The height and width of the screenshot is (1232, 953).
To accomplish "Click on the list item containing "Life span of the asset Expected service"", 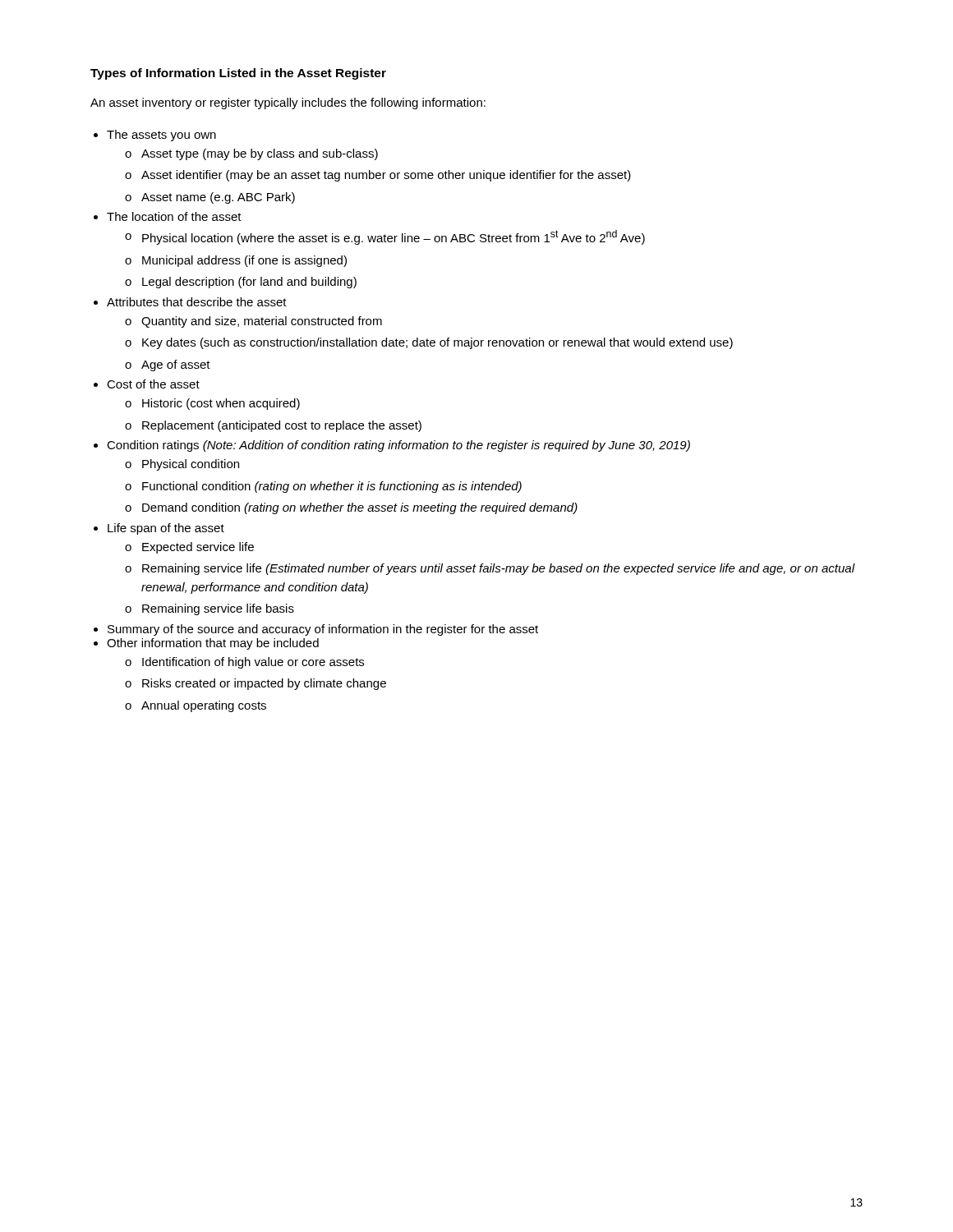I will pos(485,569).
